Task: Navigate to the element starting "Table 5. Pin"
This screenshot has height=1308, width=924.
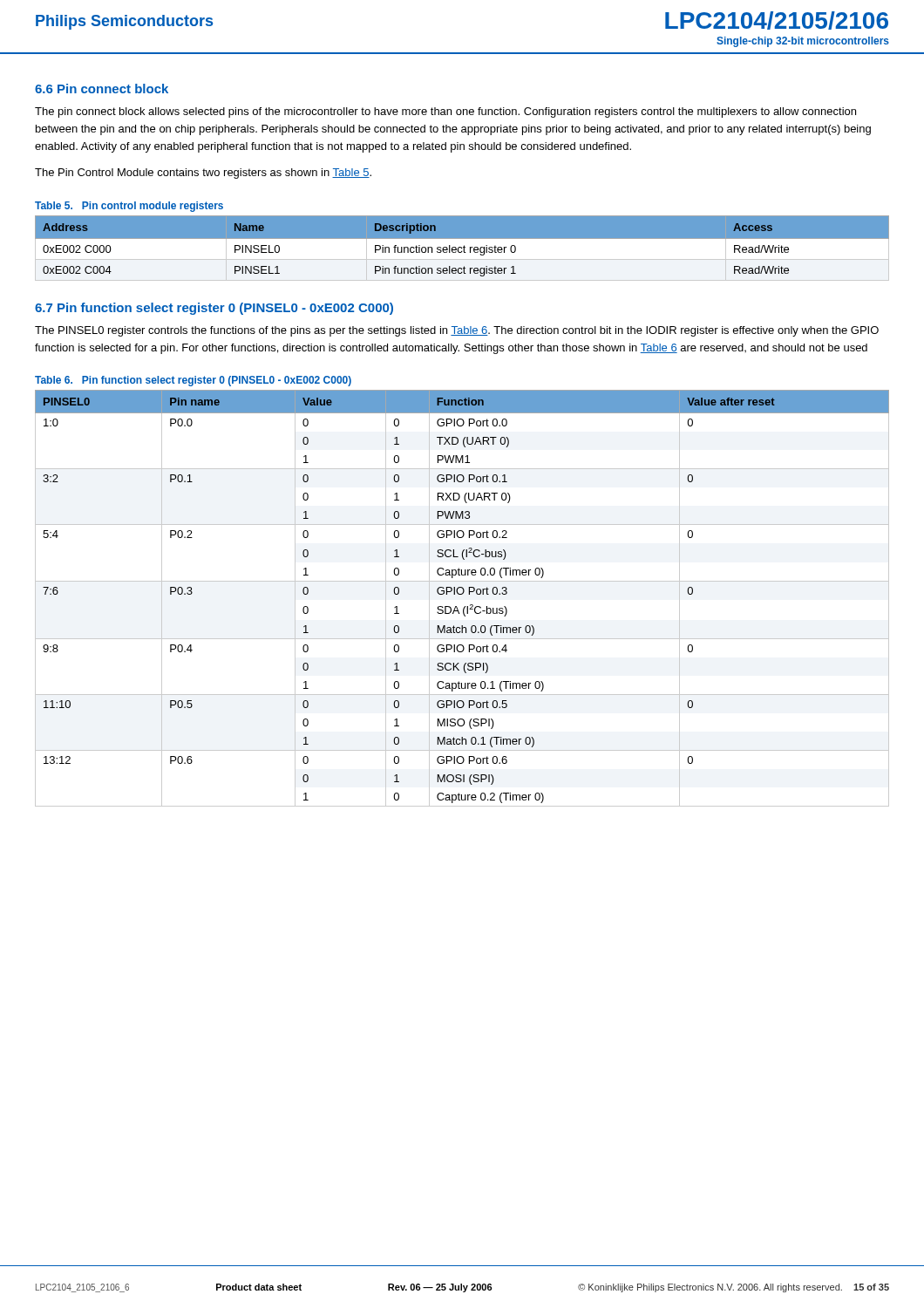Action: pos(129,205)
